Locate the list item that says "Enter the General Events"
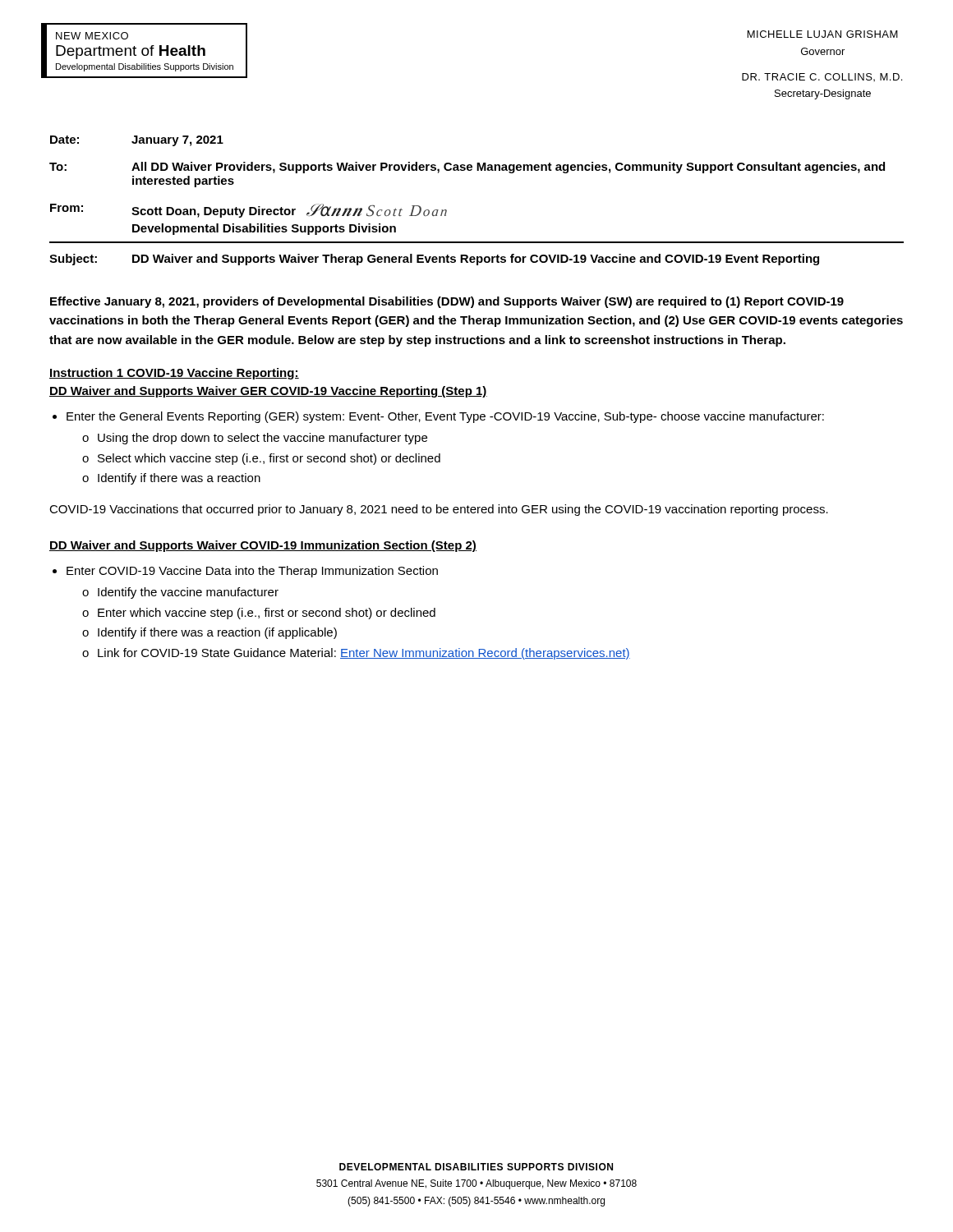This screenshot has width=953, height=1232. [x=445, y=417]
